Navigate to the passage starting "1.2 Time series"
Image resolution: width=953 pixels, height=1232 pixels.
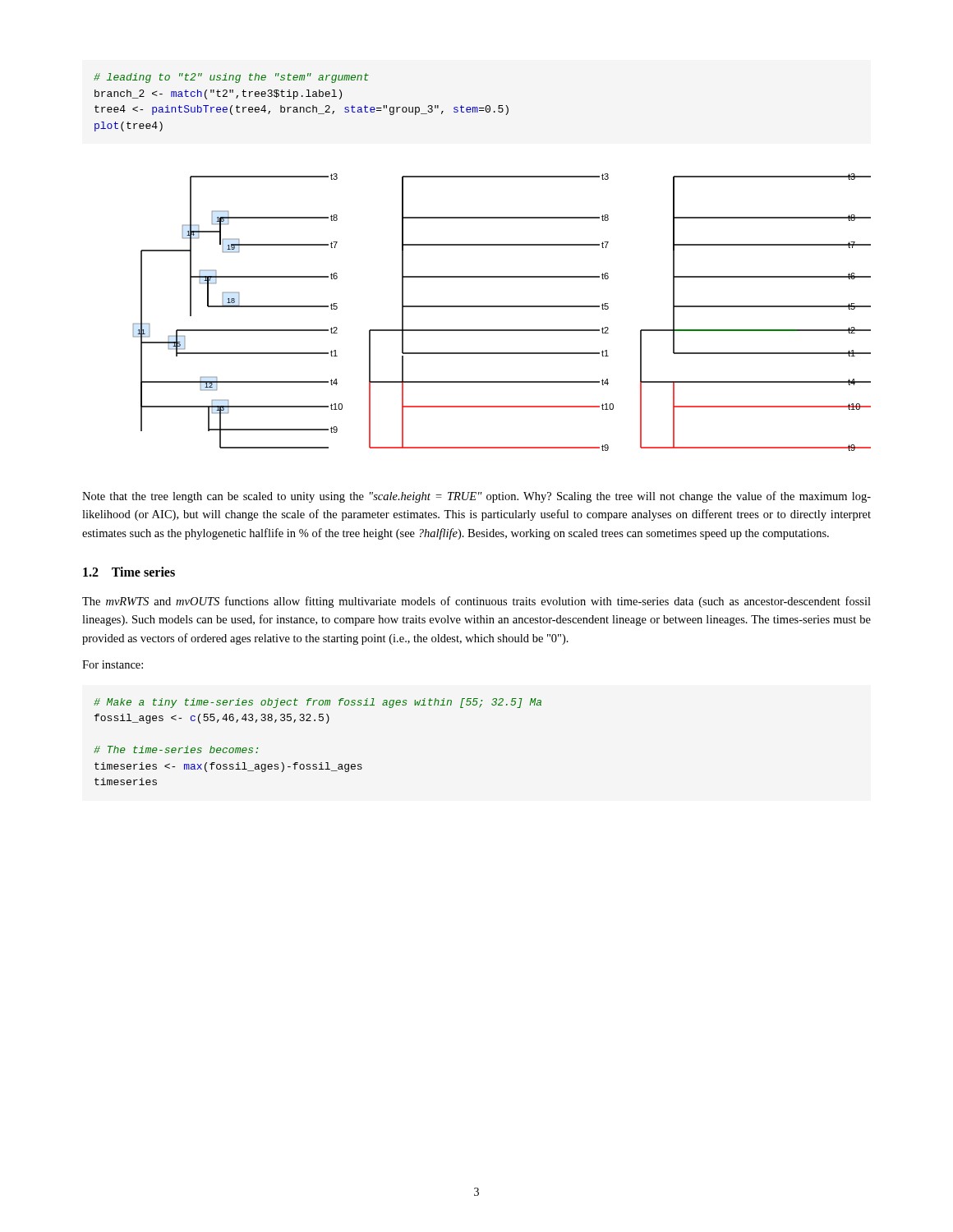[129, 572]
